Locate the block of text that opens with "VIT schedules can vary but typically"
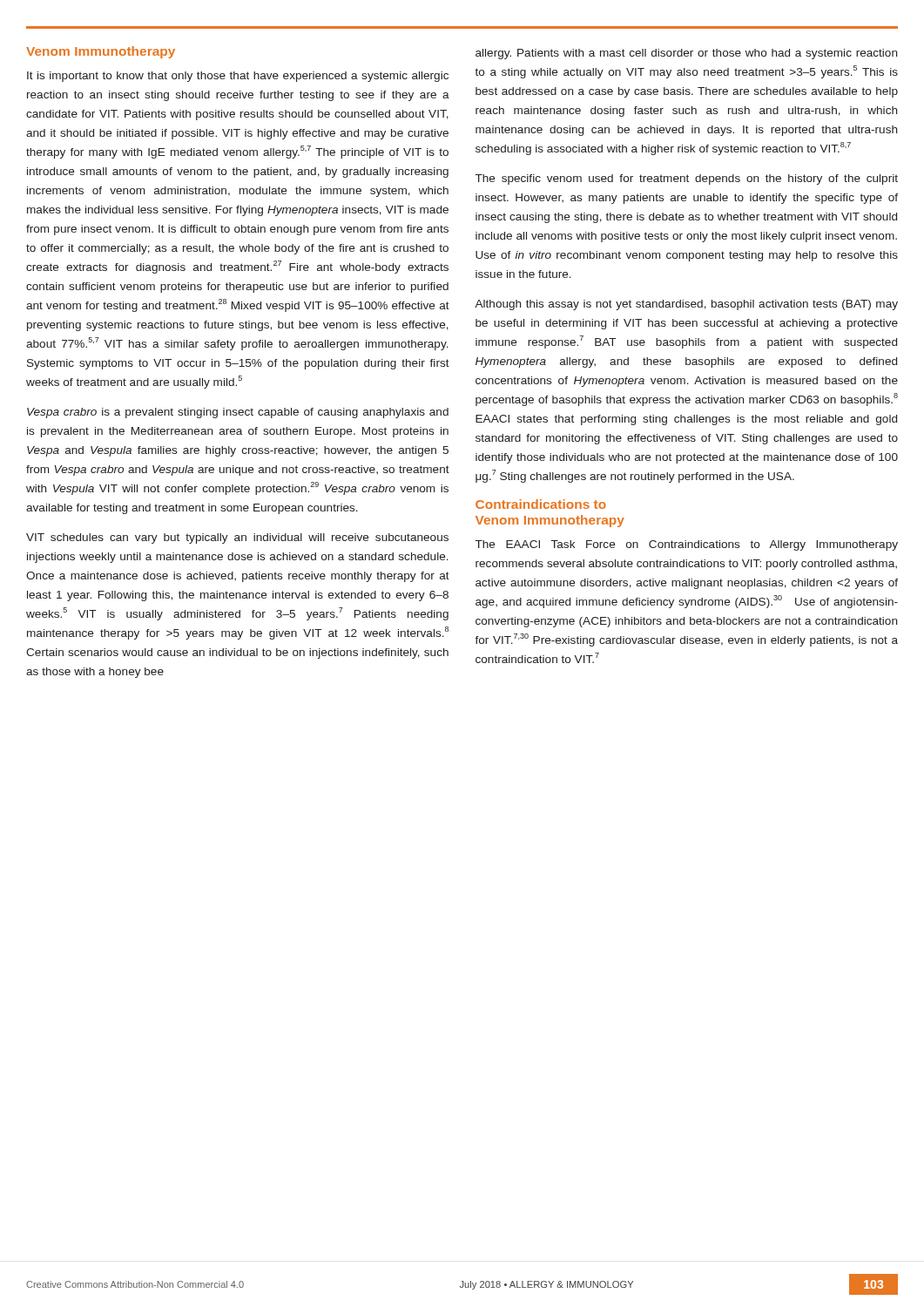924x1307 pixels. coord(238,605)
